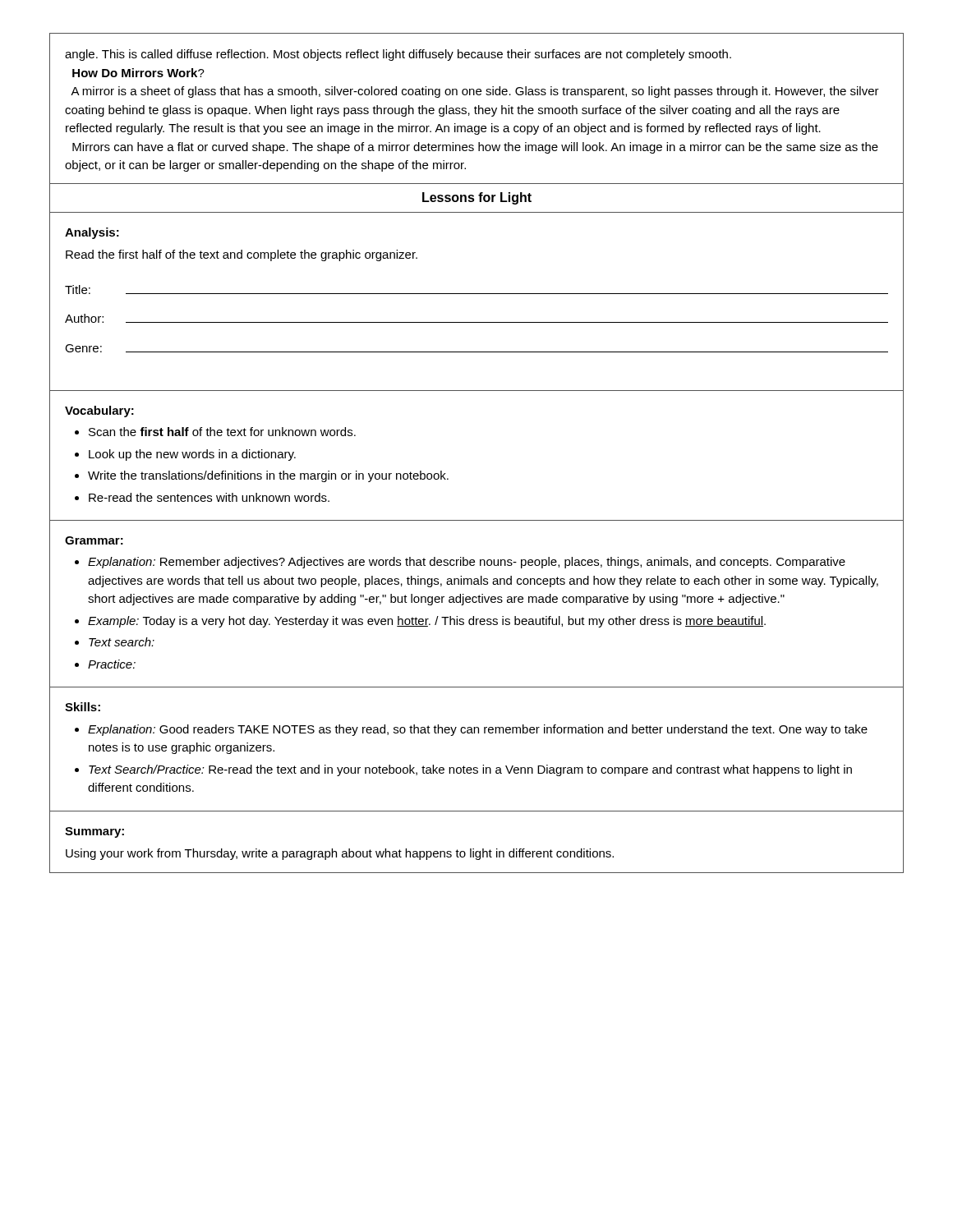Locate the text block containing "Using your work from Thursday, write a"
Viewport: 953px width, 1232px height.
point(340,853)
